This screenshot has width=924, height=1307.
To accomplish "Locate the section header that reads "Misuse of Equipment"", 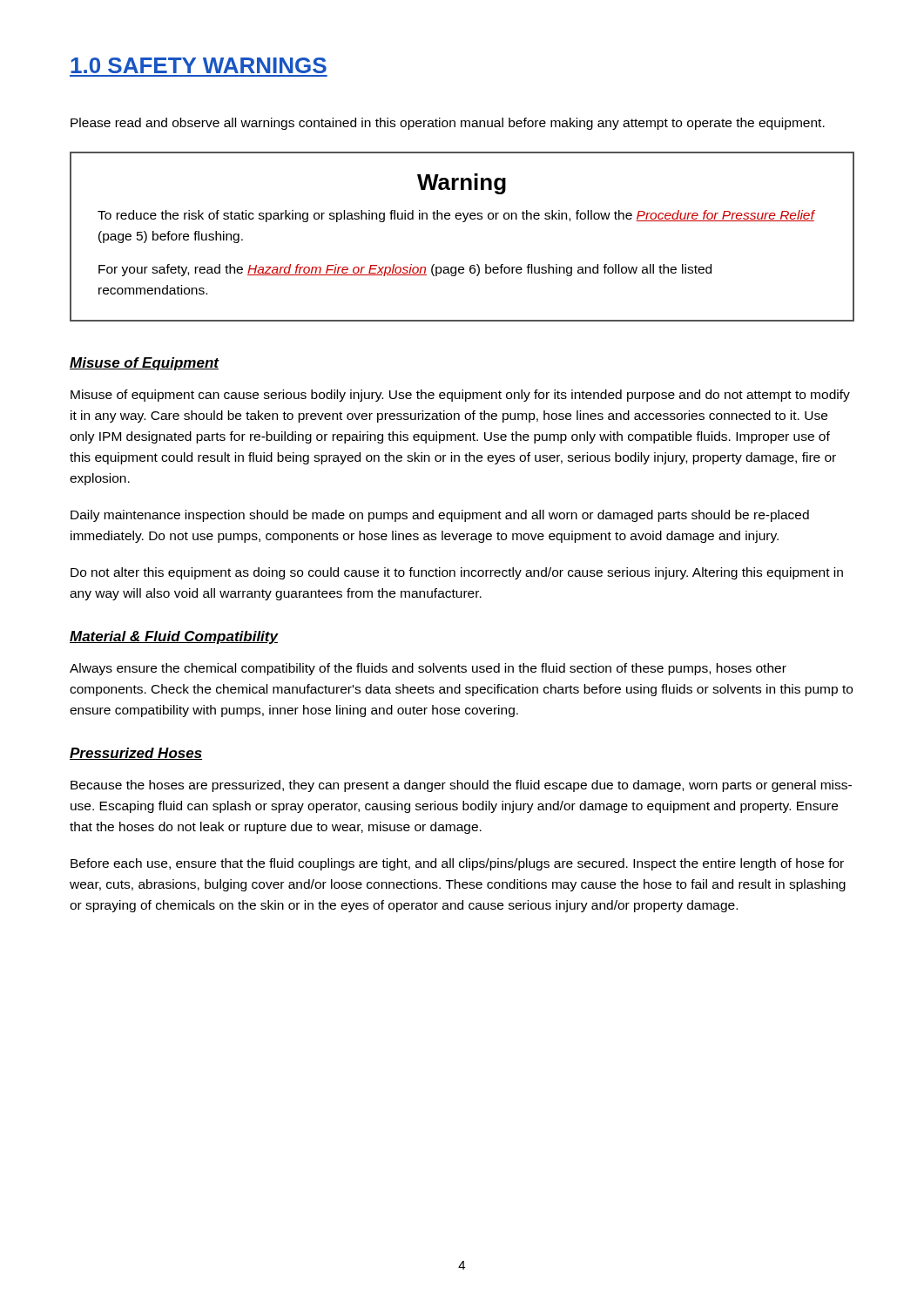I will tap(144, 363).
